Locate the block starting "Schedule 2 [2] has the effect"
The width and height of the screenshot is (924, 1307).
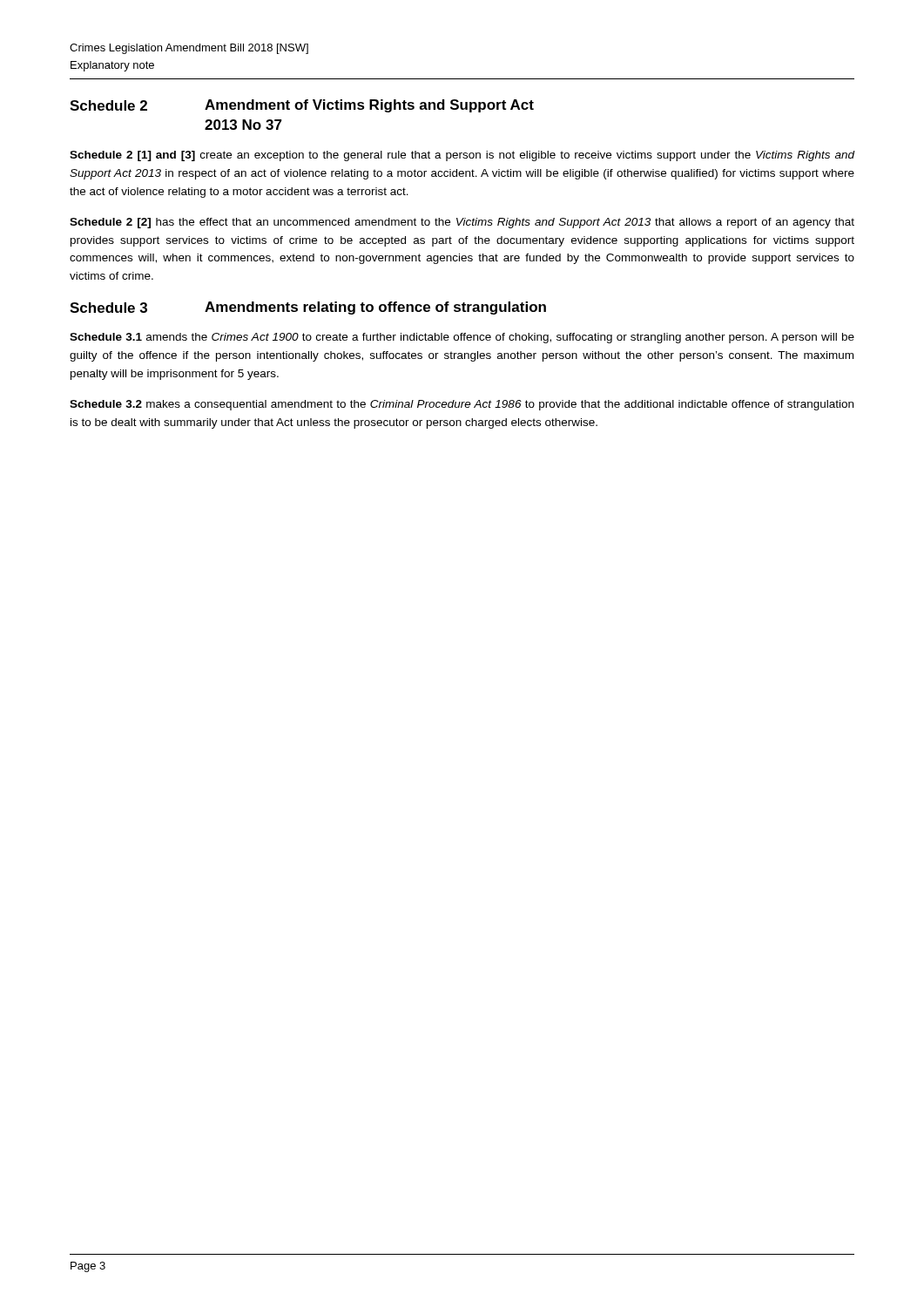pos(462,249)
